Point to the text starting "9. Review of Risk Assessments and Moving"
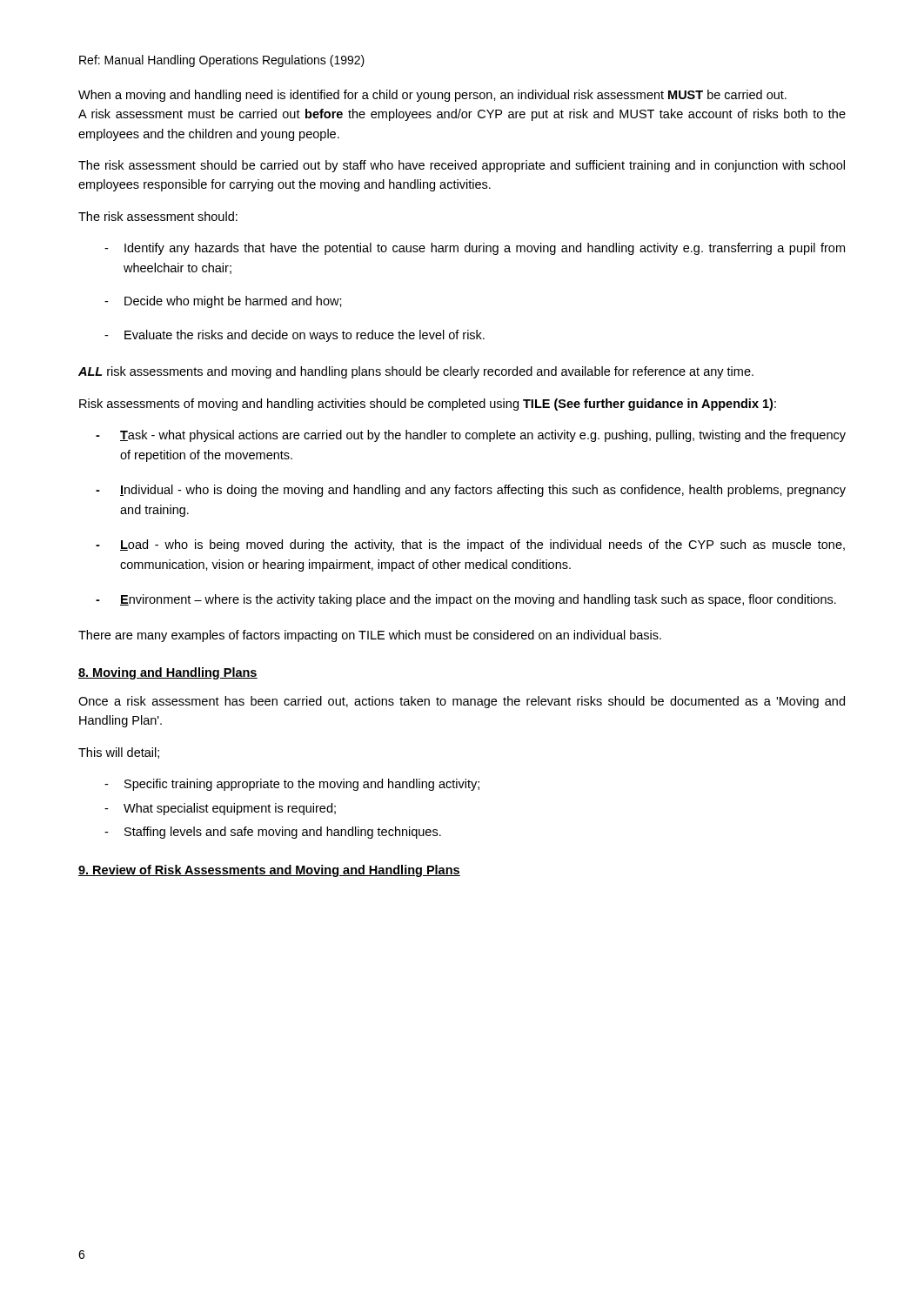924x1305 pixels. [x=269, y=870]
